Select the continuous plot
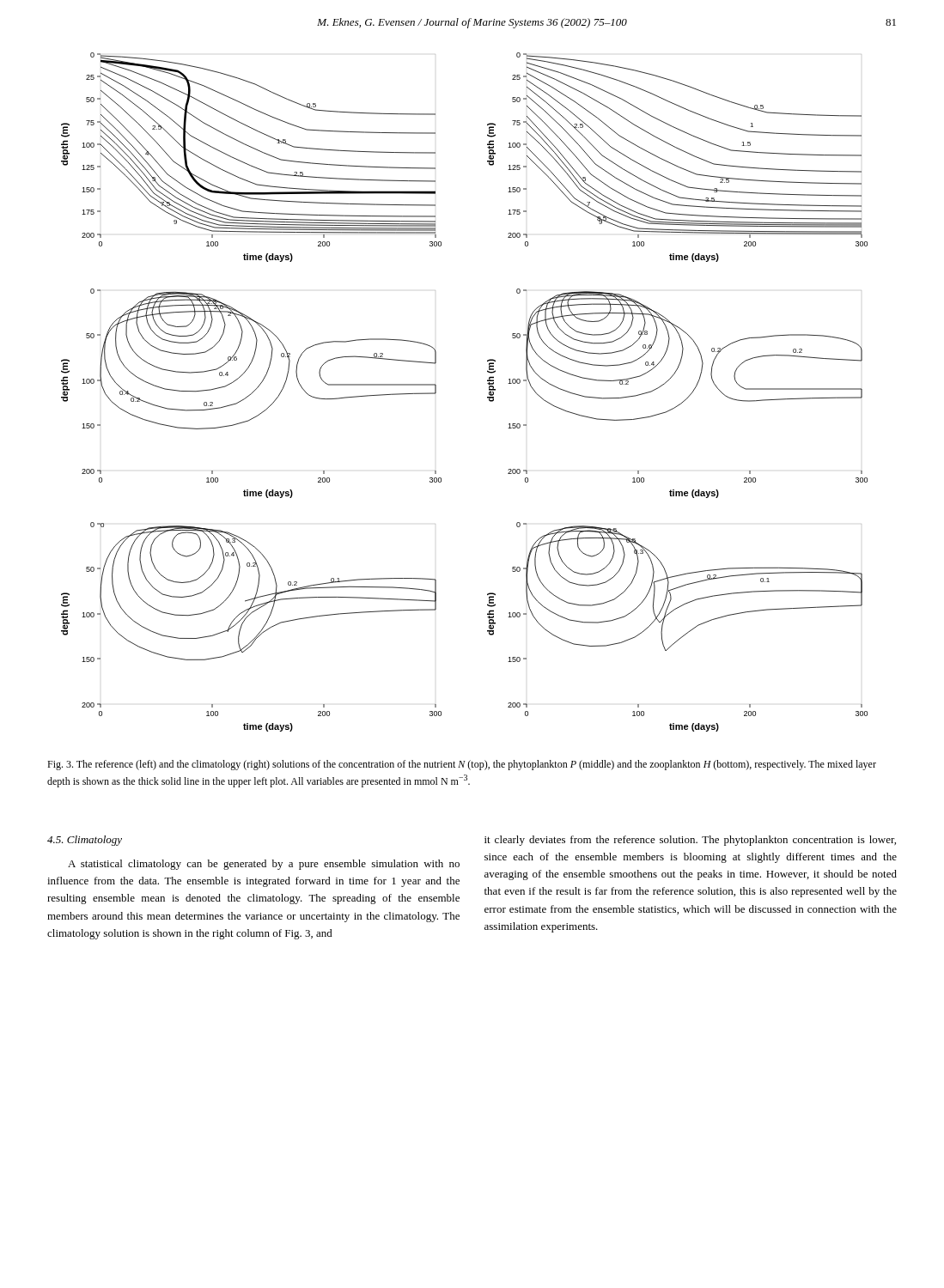Screen dimensions: 1288x944 pos(472,398)
